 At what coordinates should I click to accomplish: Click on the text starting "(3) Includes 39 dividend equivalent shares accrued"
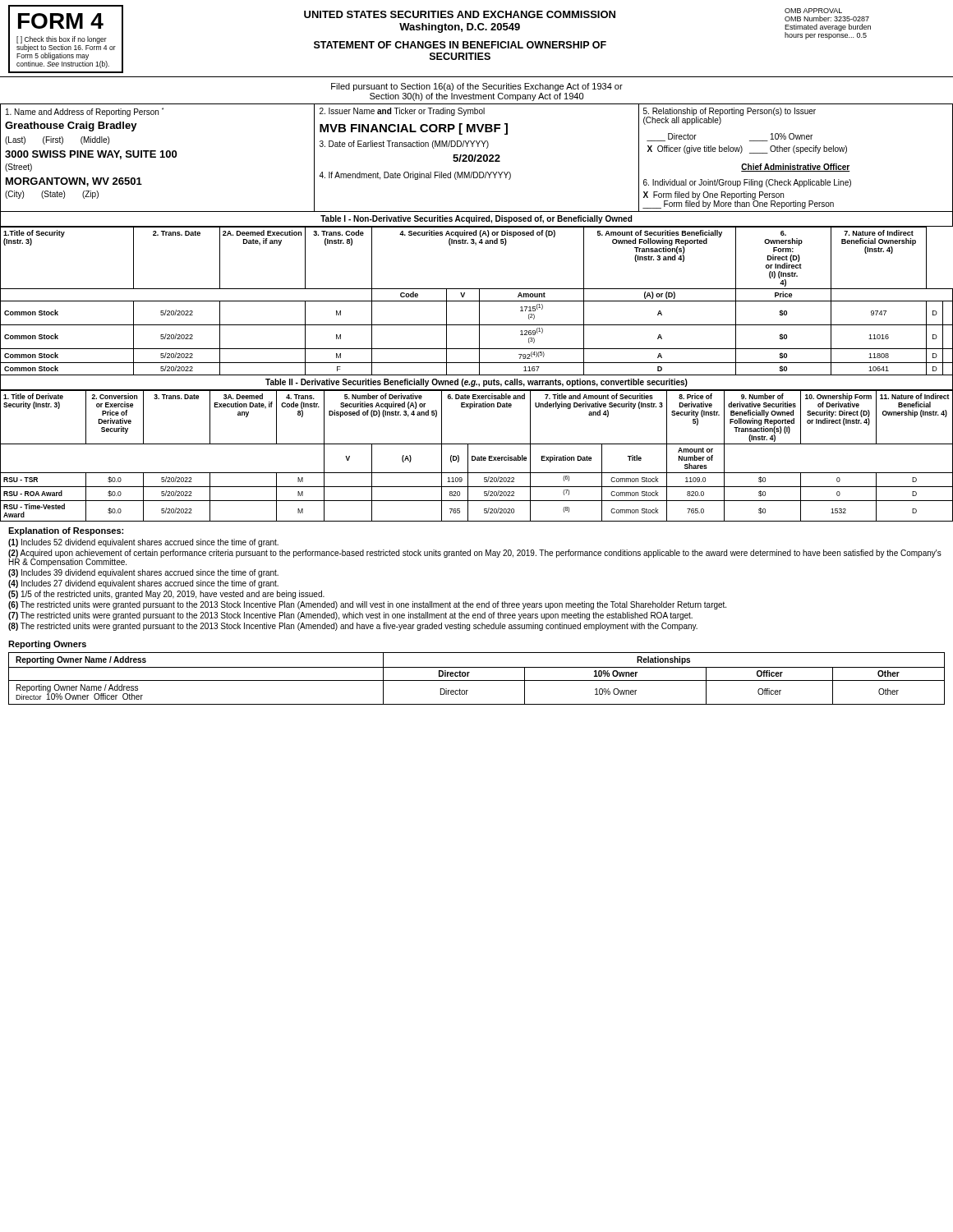(x=144, y=573)
